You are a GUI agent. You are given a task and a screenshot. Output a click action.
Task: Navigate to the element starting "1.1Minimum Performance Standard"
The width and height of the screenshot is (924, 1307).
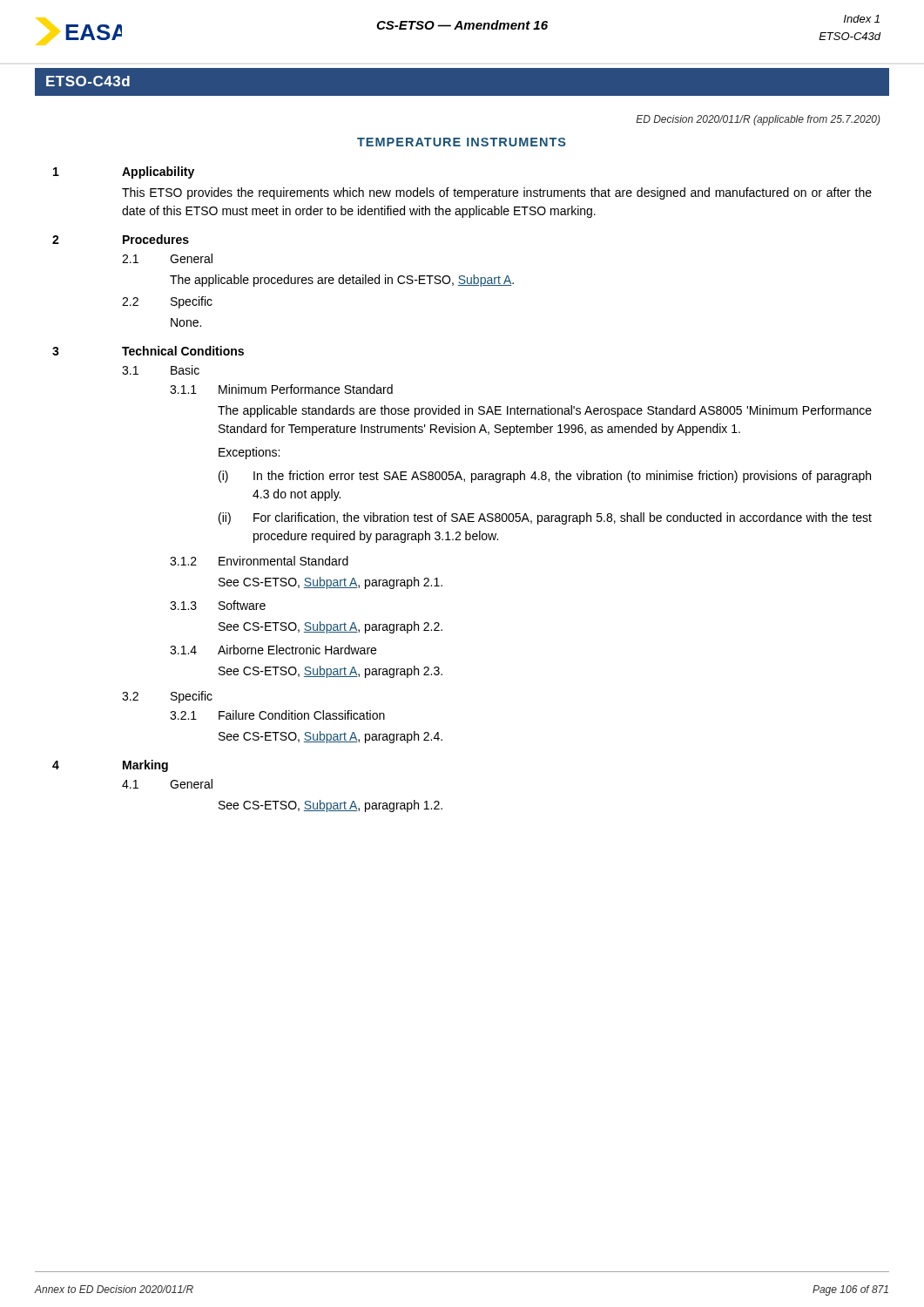click(x=282, y=389)
